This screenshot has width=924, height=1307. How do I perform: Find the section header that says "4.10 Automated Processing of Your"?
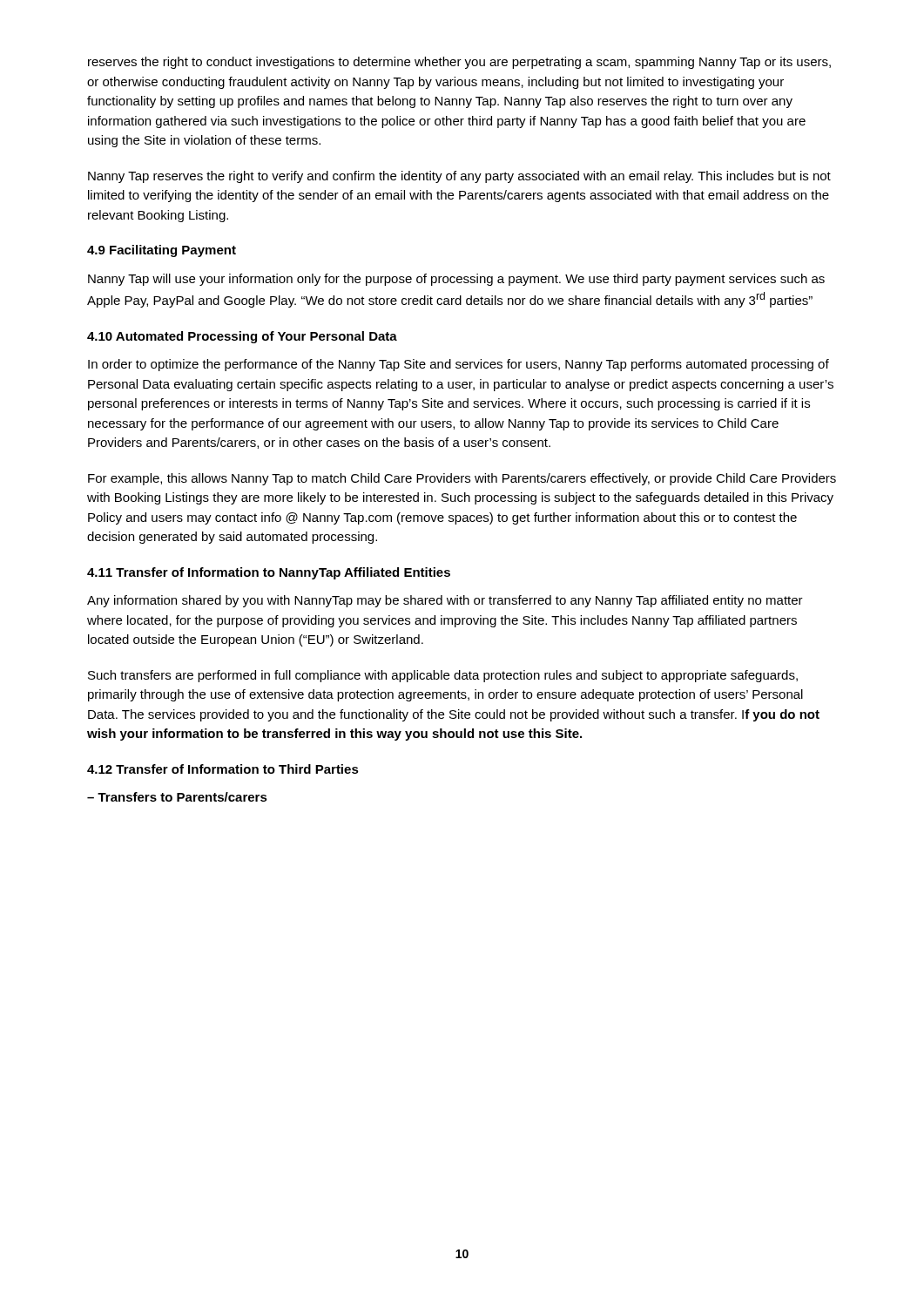242,335
